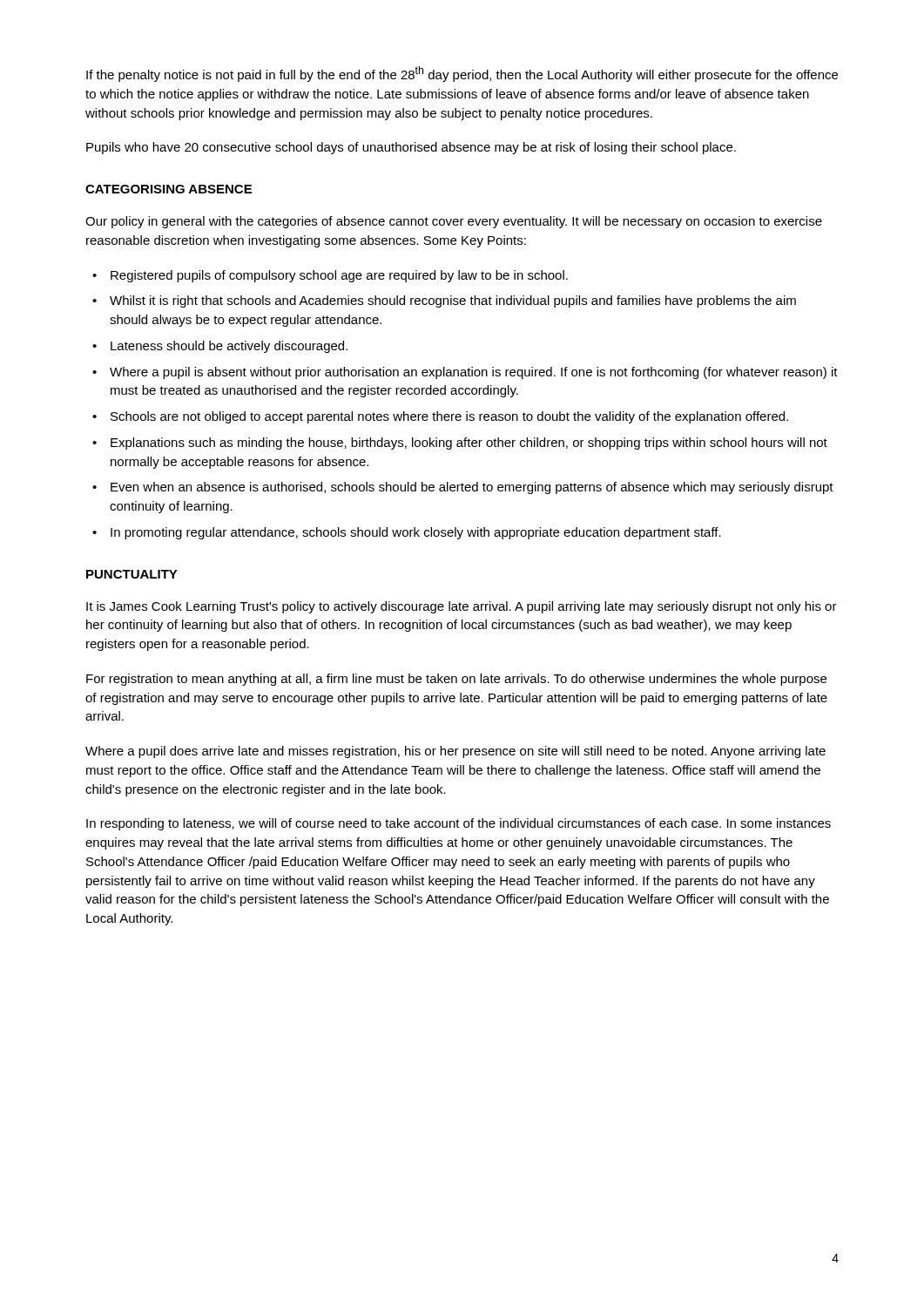Locate the text block containing "In responding to lateness, we will of"

click(458, 871)
